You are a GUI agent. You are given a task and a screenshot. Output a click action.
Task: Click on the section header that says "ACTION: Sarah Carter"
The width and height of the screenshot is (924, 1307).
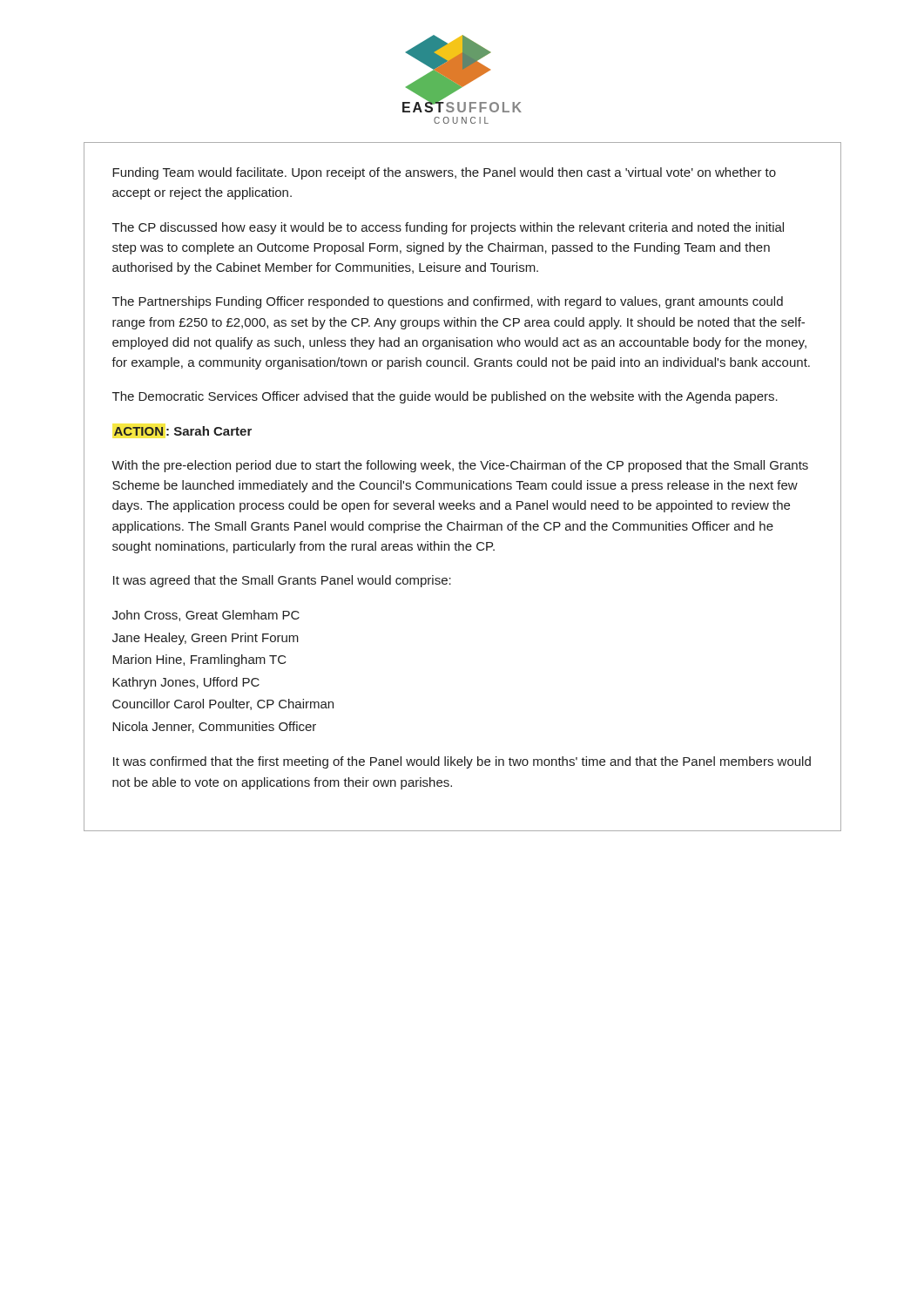point(182,430)
